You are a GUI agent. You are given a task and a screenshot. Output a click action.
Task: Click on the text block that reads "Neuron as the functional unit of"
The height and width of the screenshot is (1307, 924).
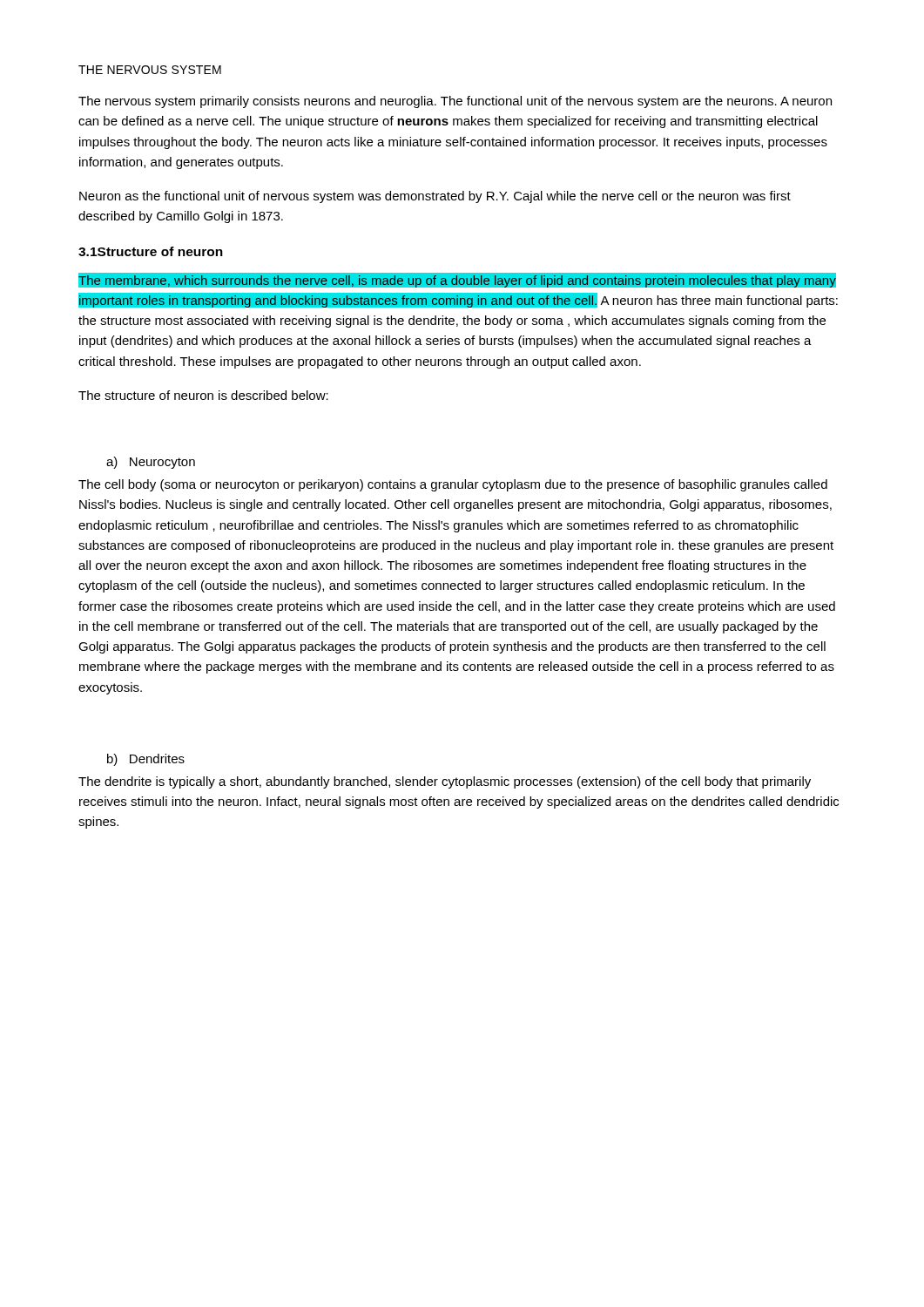point(434,206)
